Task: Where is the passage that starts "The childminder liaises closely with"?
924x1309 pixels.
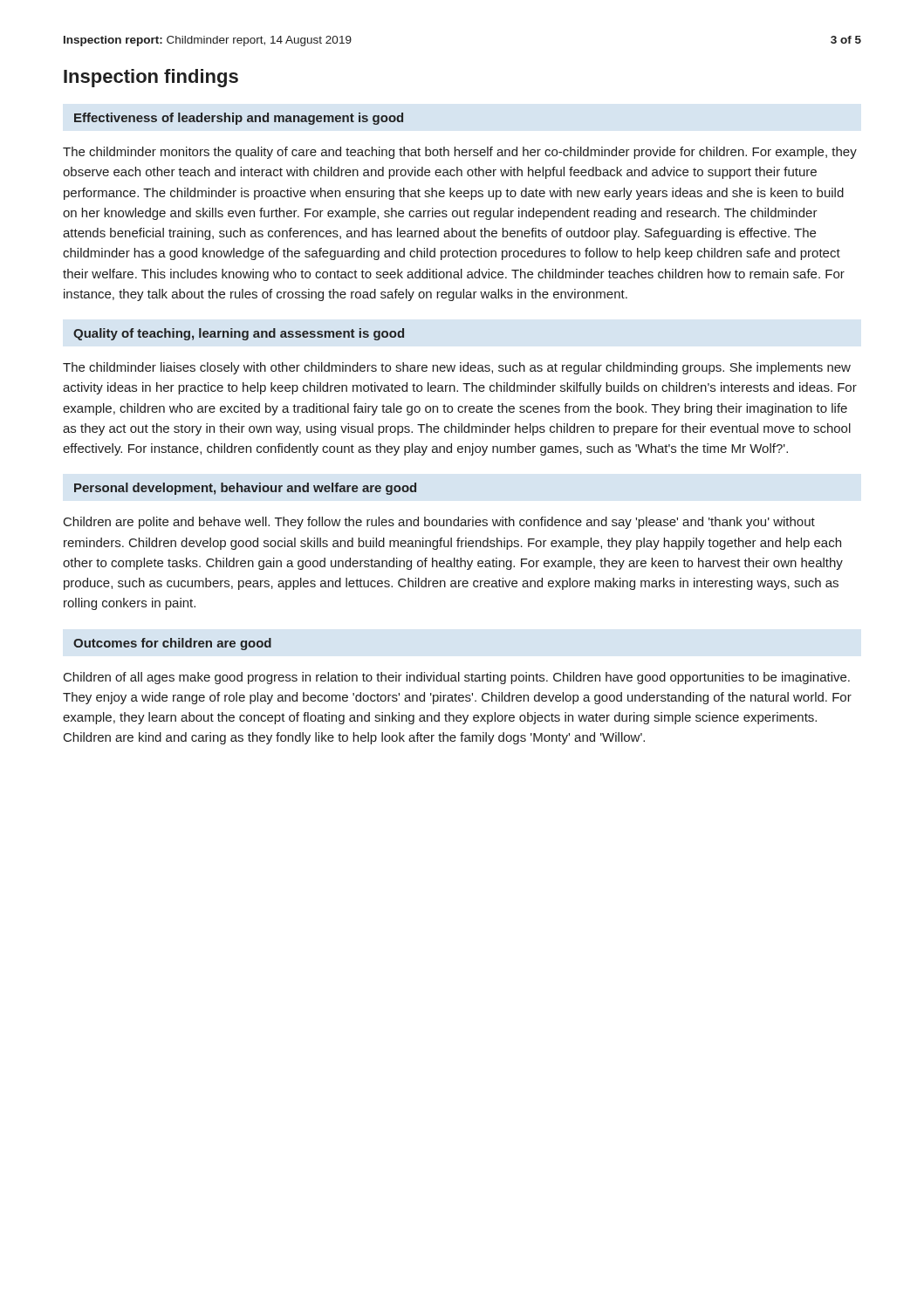Action: click(460, 408)
